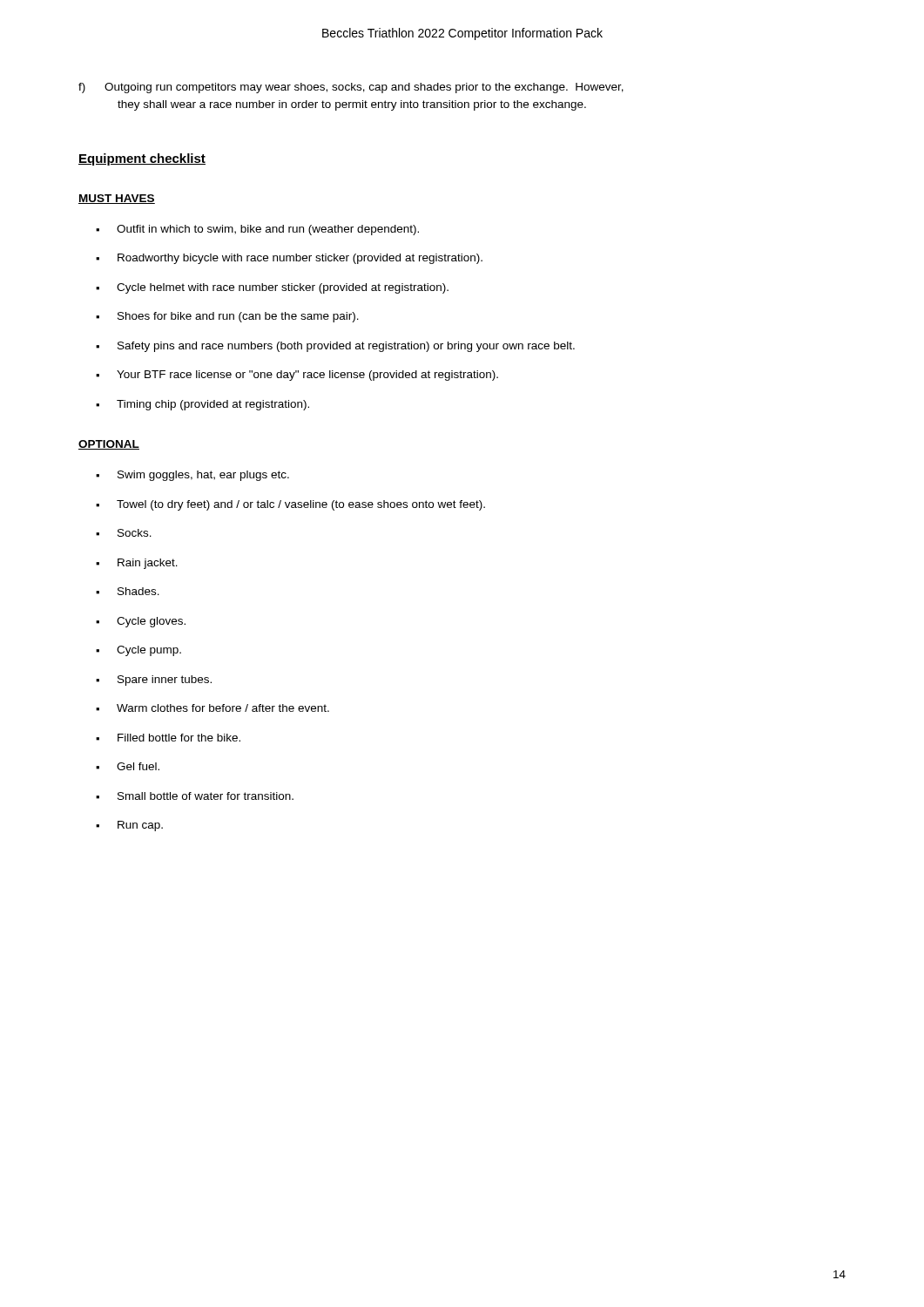Locate the text "MUST HAVES"
924x1307 pixels.
(116, 198)
